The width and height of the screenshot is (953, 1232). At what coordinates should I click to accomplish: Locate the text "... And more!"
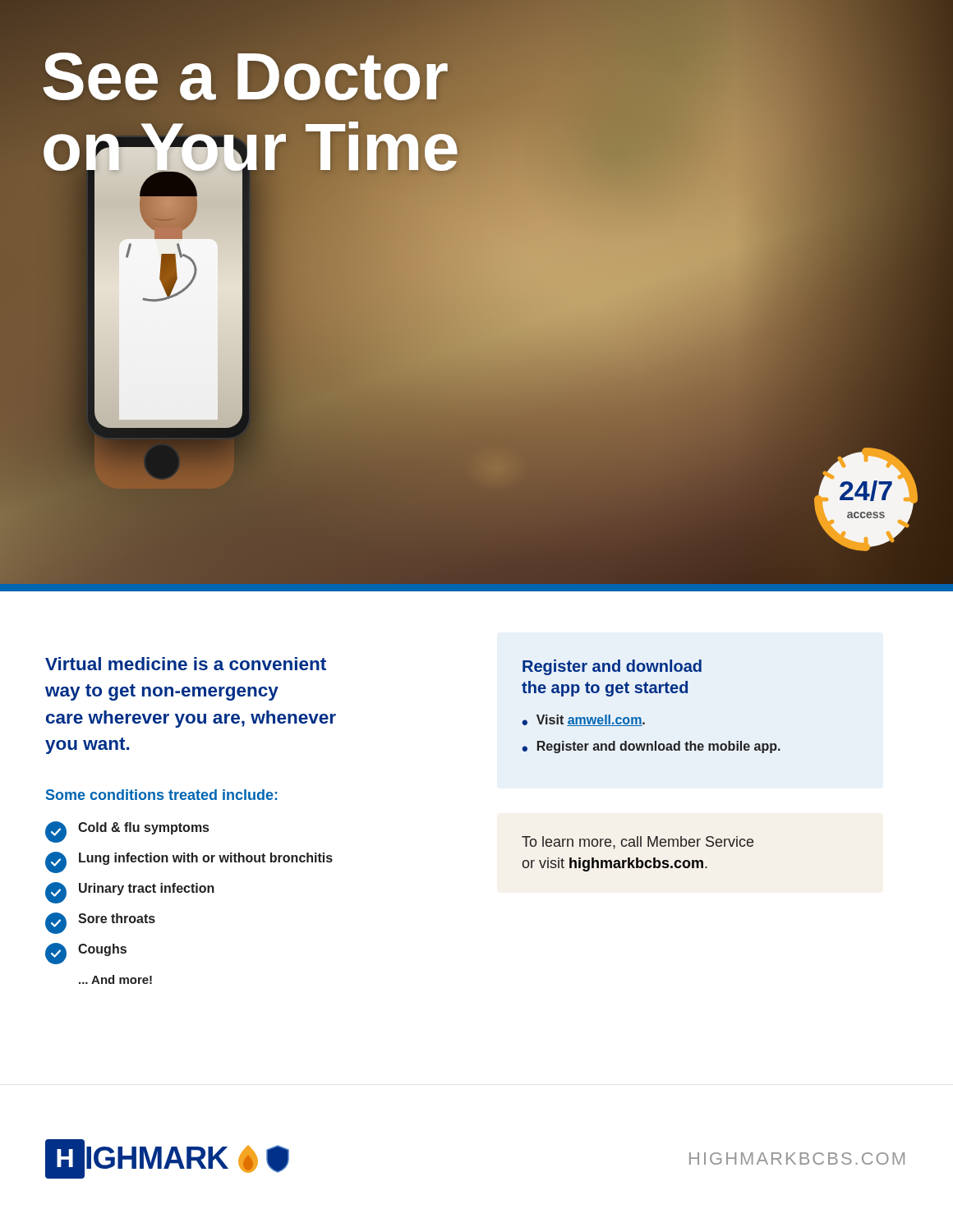116,979
